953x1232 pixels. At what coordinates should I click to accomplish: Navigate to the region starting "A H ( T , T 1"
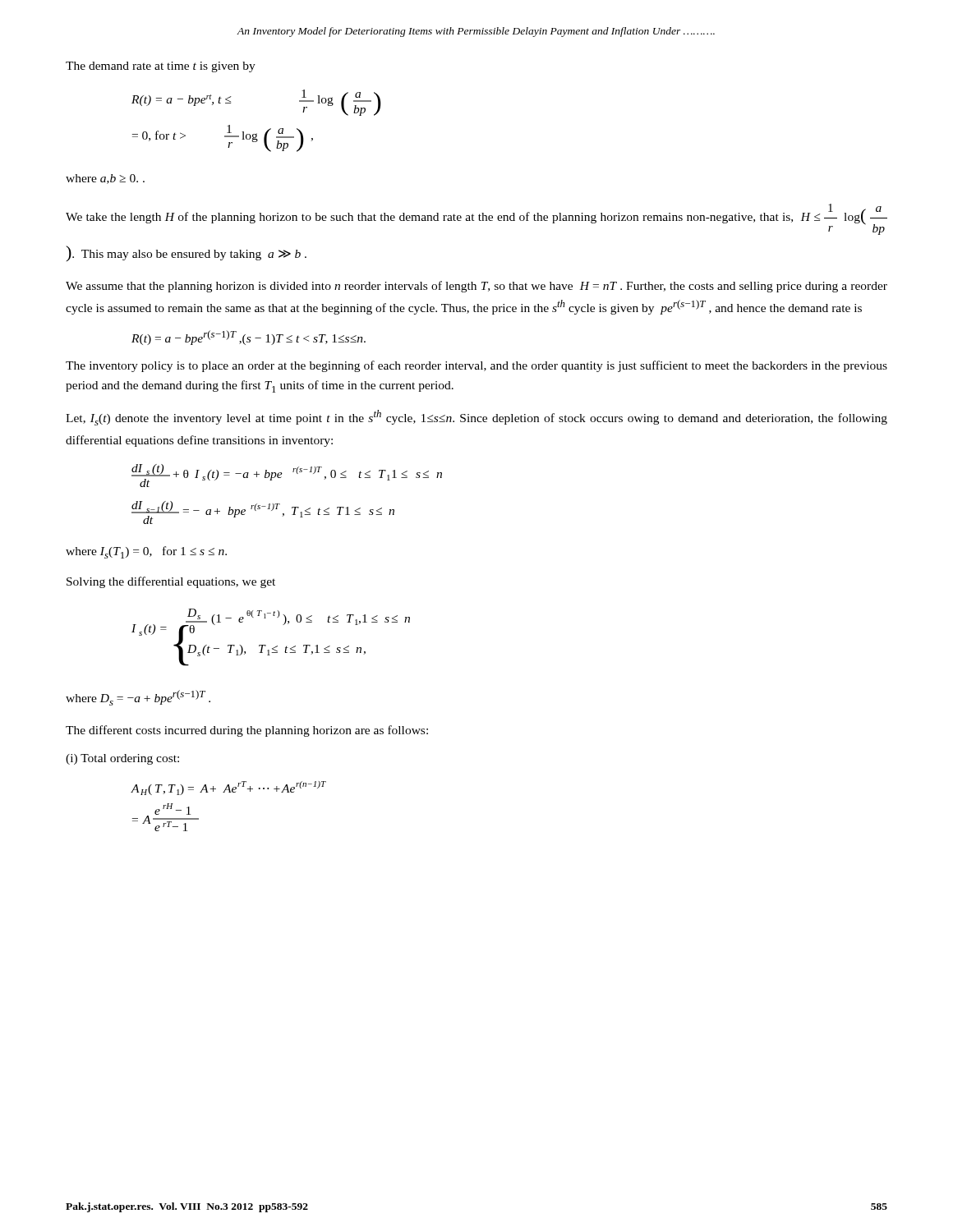pyautogui.click(x=228, y=788)
